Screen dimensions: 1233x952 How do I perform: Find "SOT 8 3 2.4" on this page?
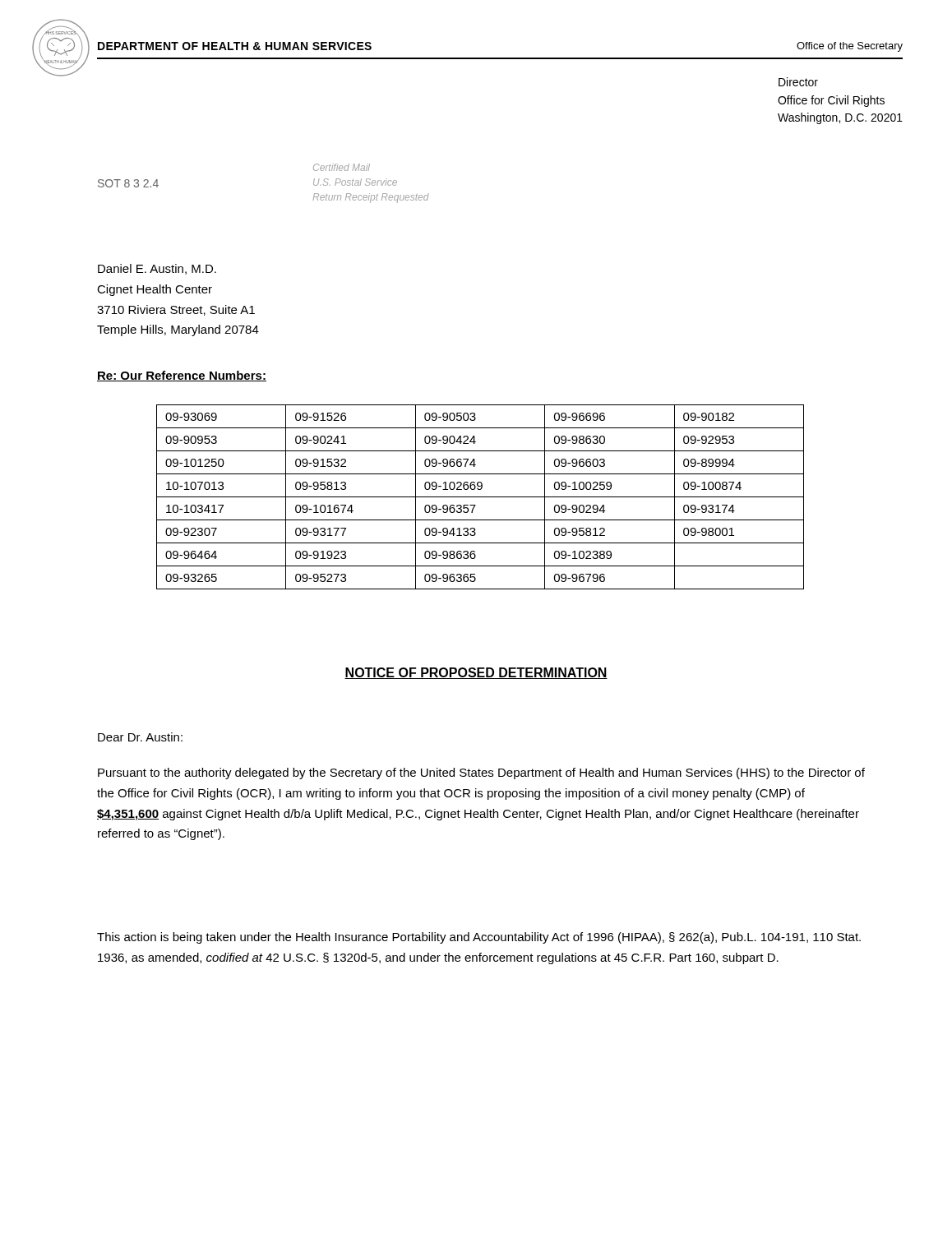(128, 183)
